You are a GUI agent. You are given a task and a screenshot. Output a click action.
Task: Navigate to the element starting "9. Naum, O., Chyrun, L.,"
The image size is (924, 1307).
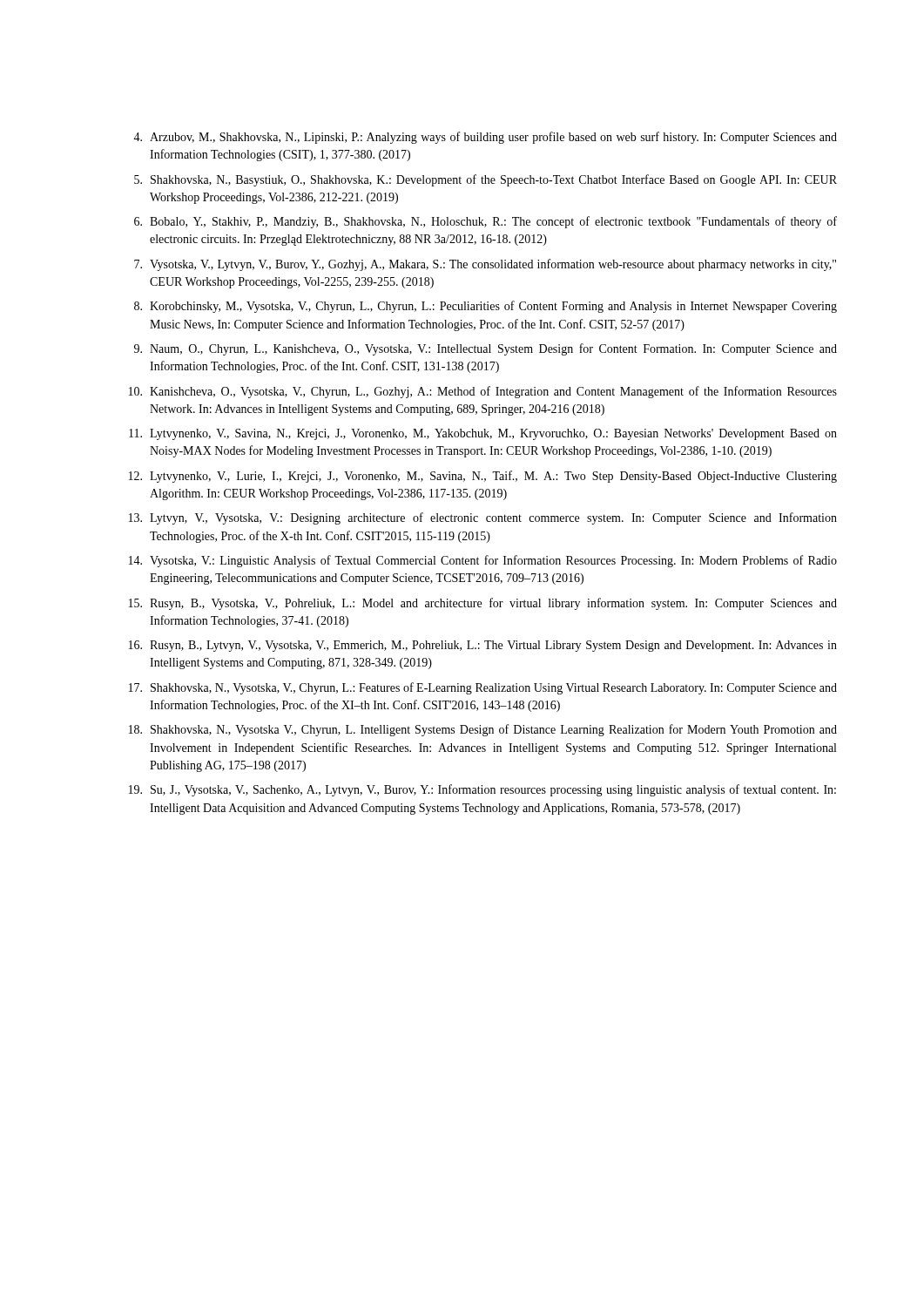tap(475, 358)
